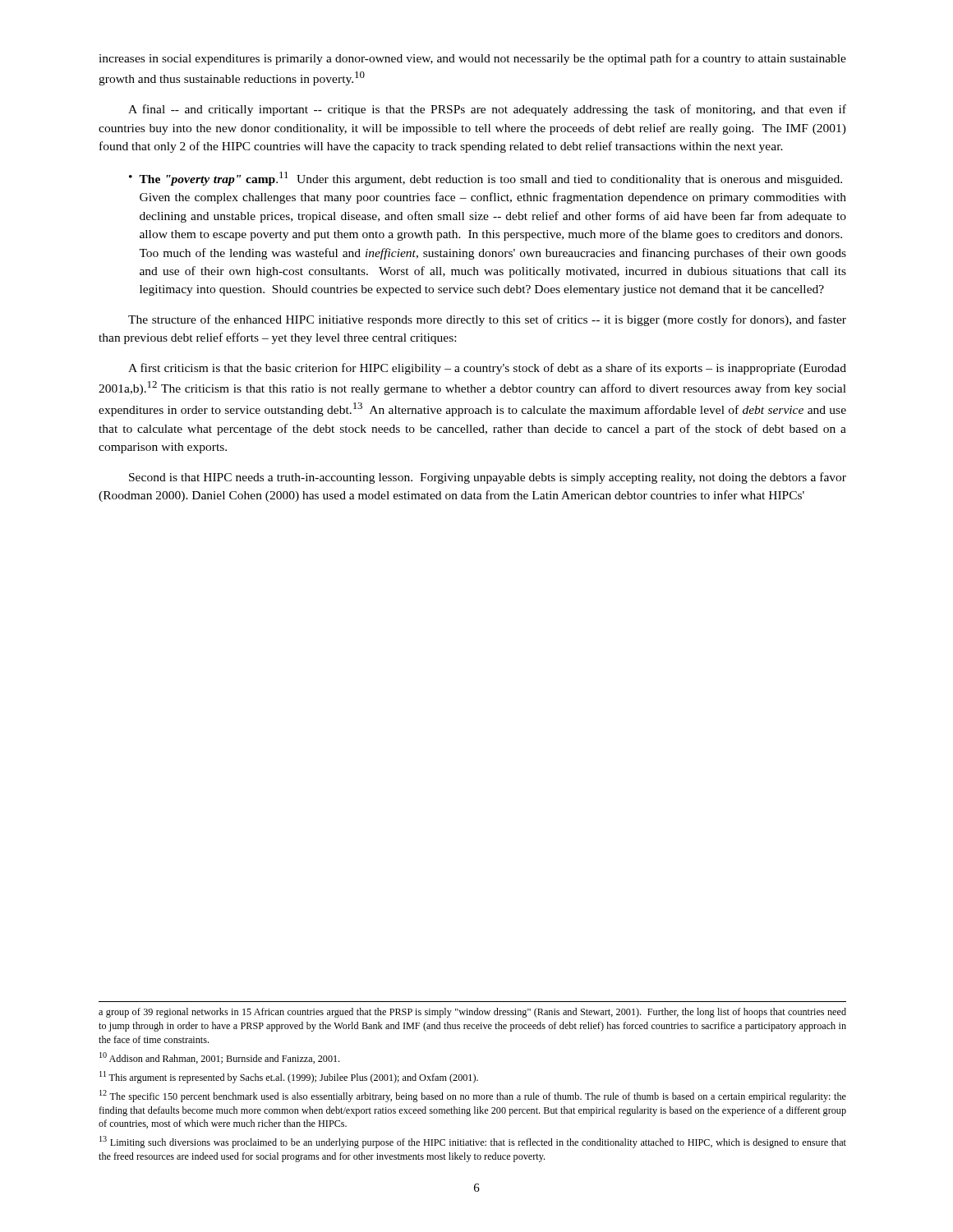This screenshot has height=1232, width=953.
Task: Click on the text block with the text "Second is that HIPC"
Action: [x=472, y=486]
